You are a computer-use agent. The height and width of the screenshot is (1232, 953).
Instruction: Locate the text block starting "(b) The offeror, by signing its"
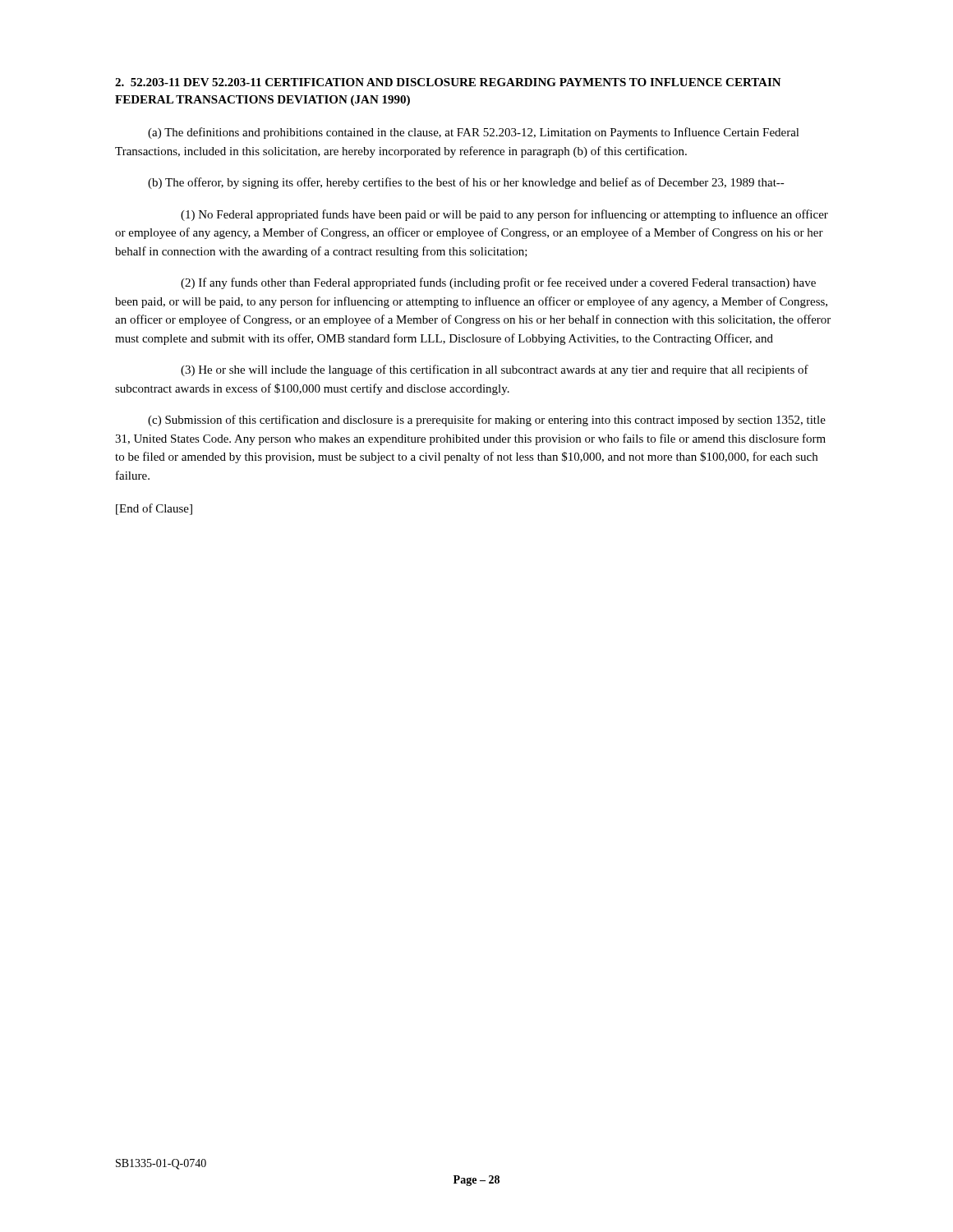click(466, 182)
